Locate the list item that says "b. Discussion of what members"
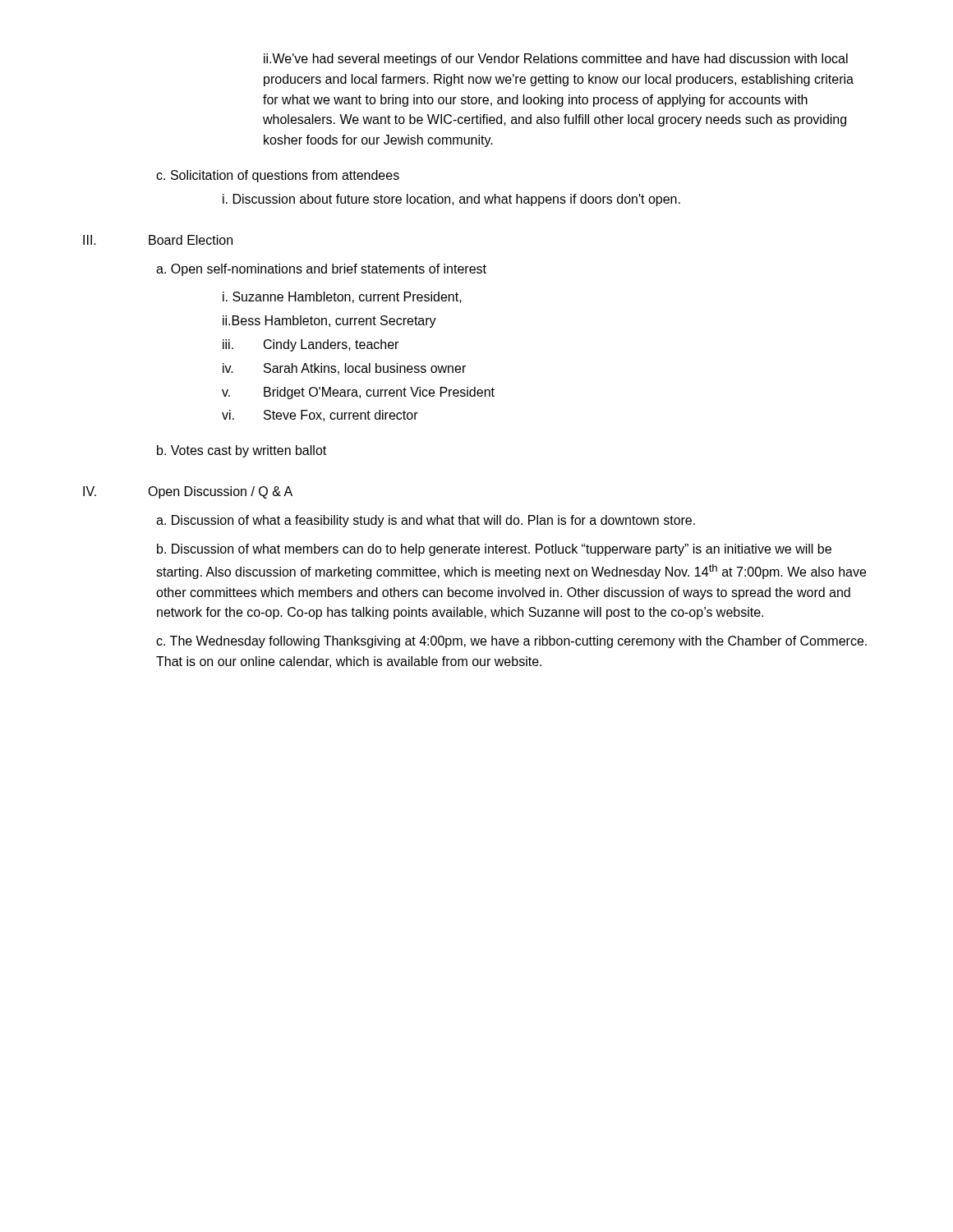 click(511, 581)
